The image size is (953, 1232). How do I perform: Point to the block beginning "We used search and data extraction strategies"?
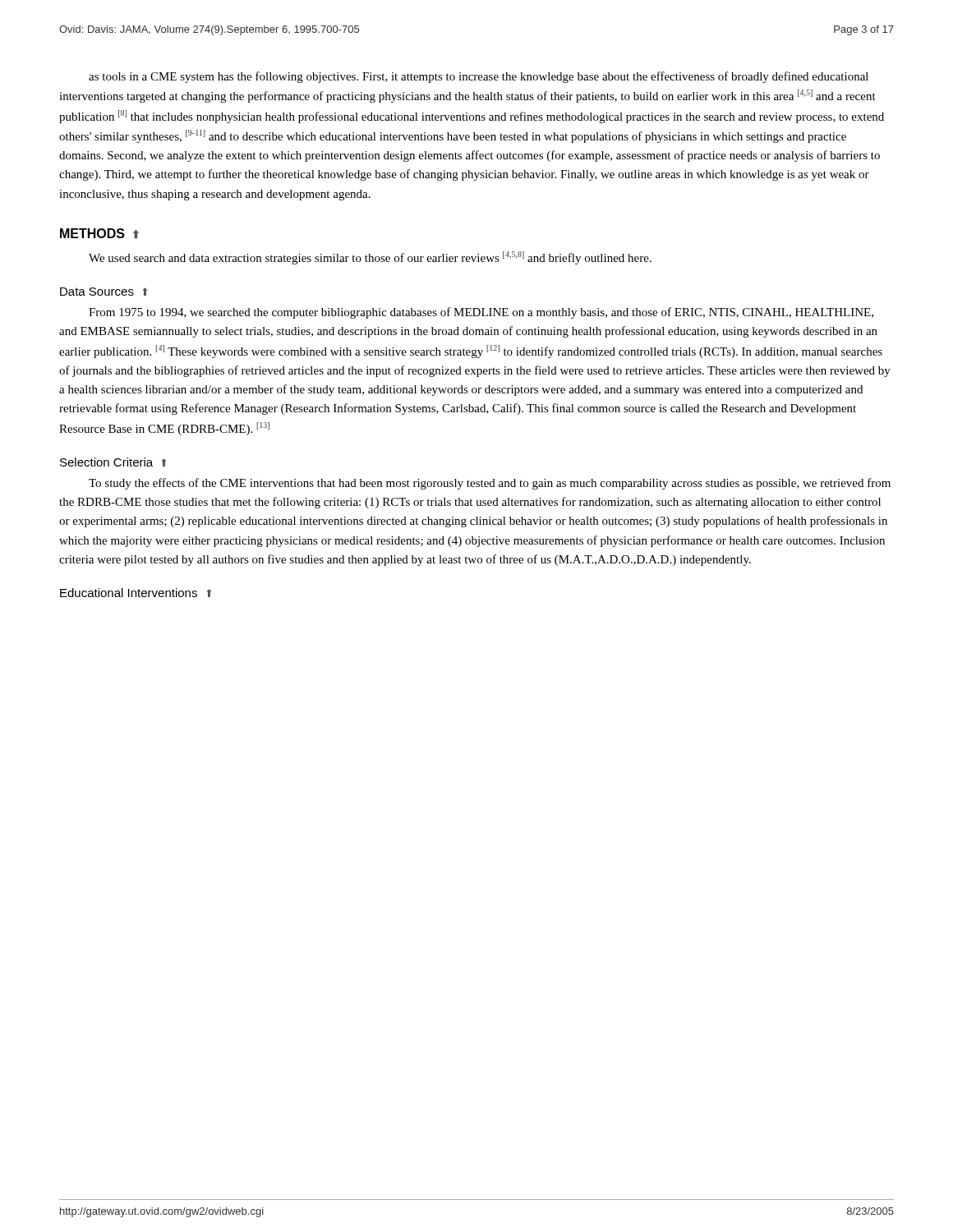pos(370,257)
